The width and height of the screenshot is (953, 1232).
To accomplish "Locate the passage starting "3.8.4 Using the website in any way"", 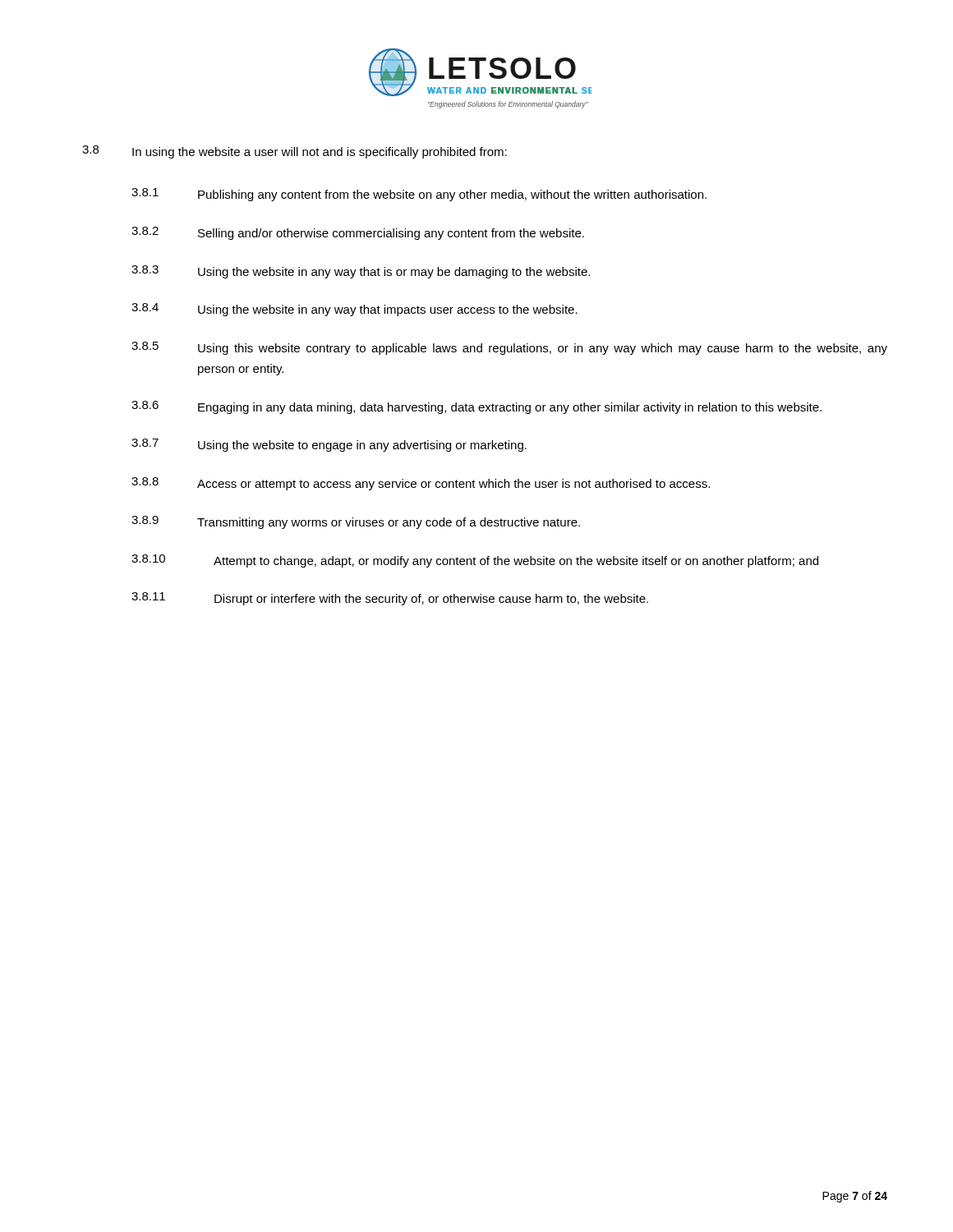I will coord(355,310).
